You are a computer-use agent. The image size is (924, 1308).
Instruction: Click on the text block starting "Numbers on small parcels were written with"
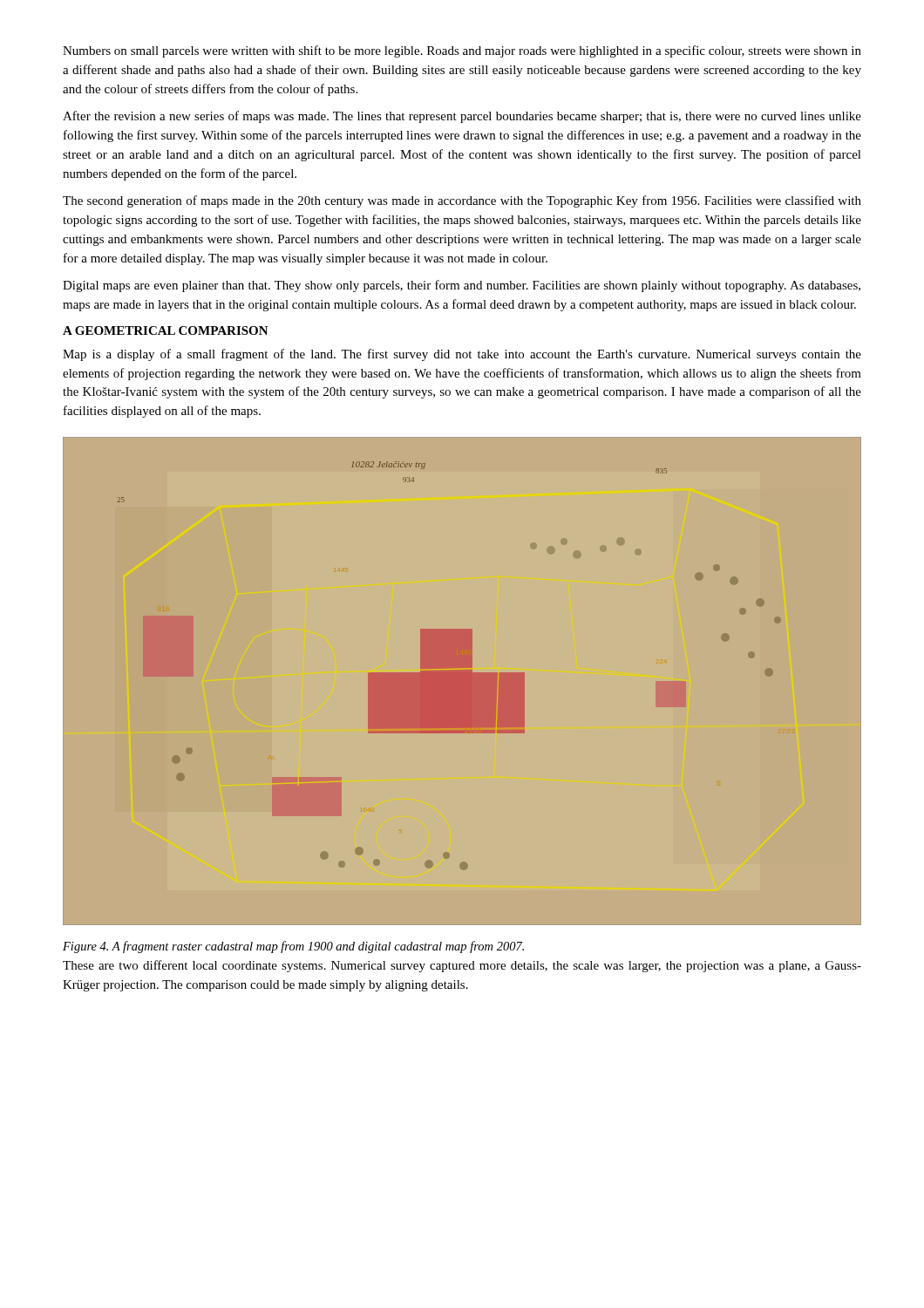click(462, 70)
